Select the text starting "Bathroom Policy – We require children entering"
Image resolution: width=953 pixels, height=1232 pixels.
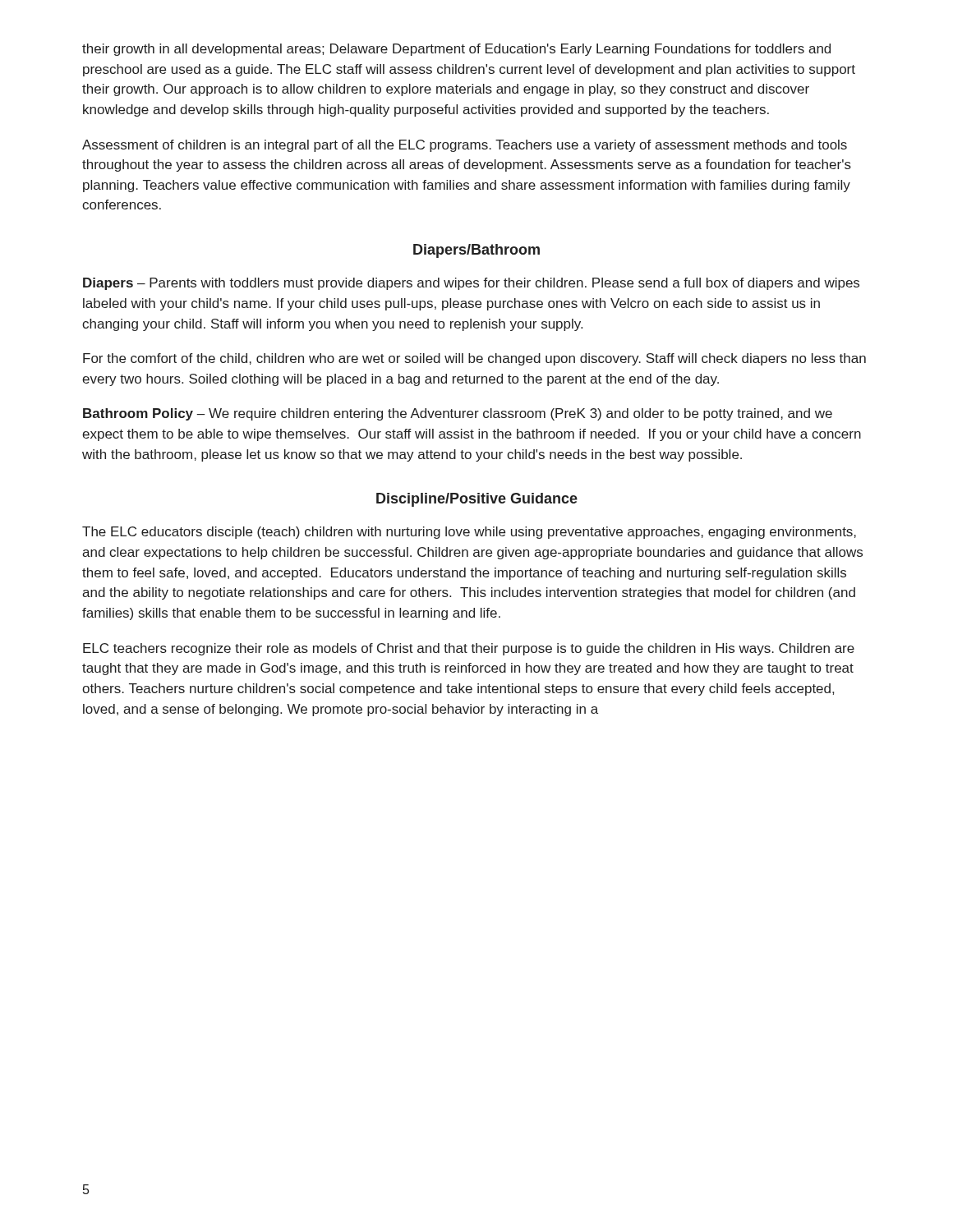coord(472,434)
